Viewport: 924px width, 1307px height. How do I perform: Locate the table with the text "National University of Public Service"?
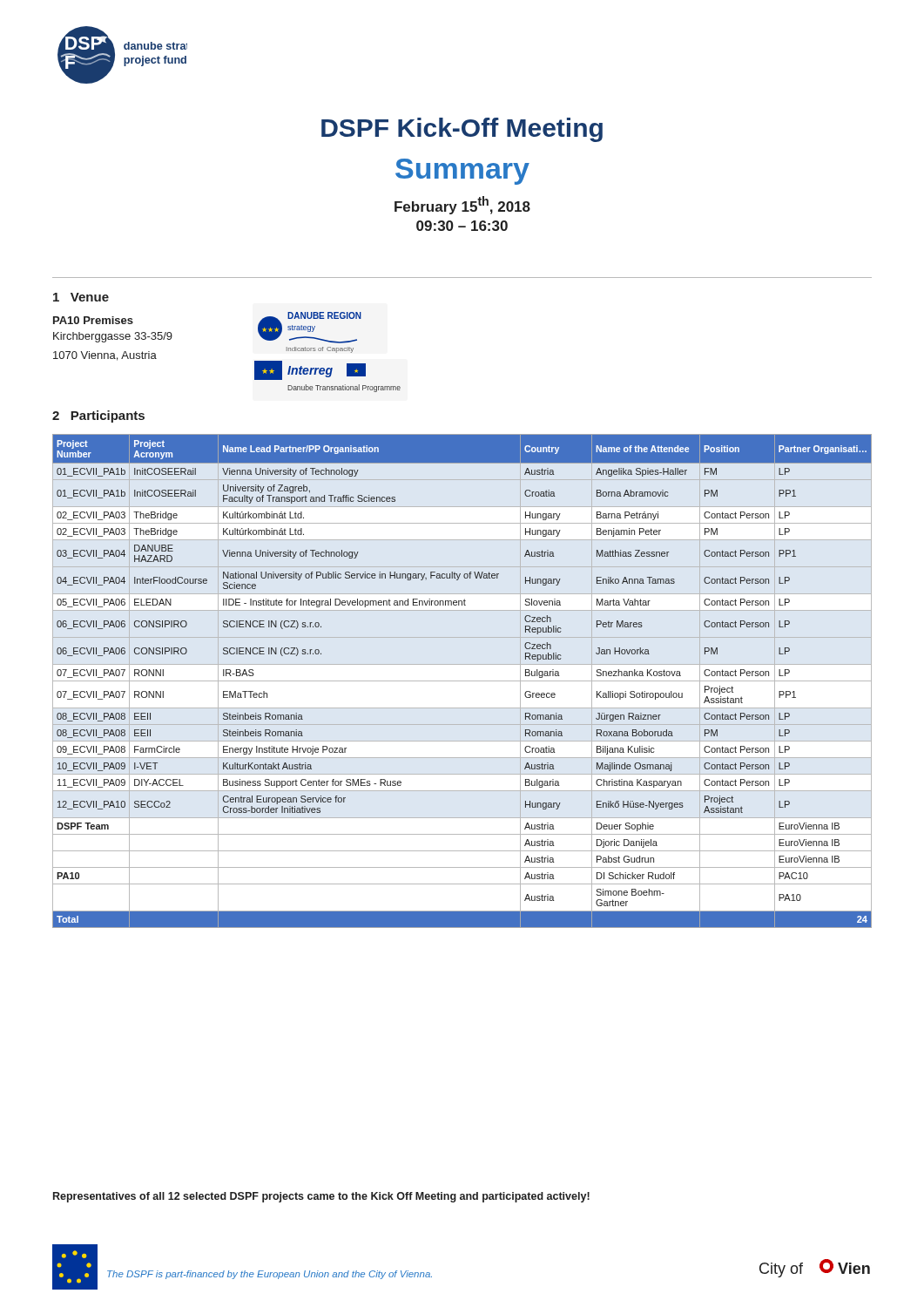(462, 681)
